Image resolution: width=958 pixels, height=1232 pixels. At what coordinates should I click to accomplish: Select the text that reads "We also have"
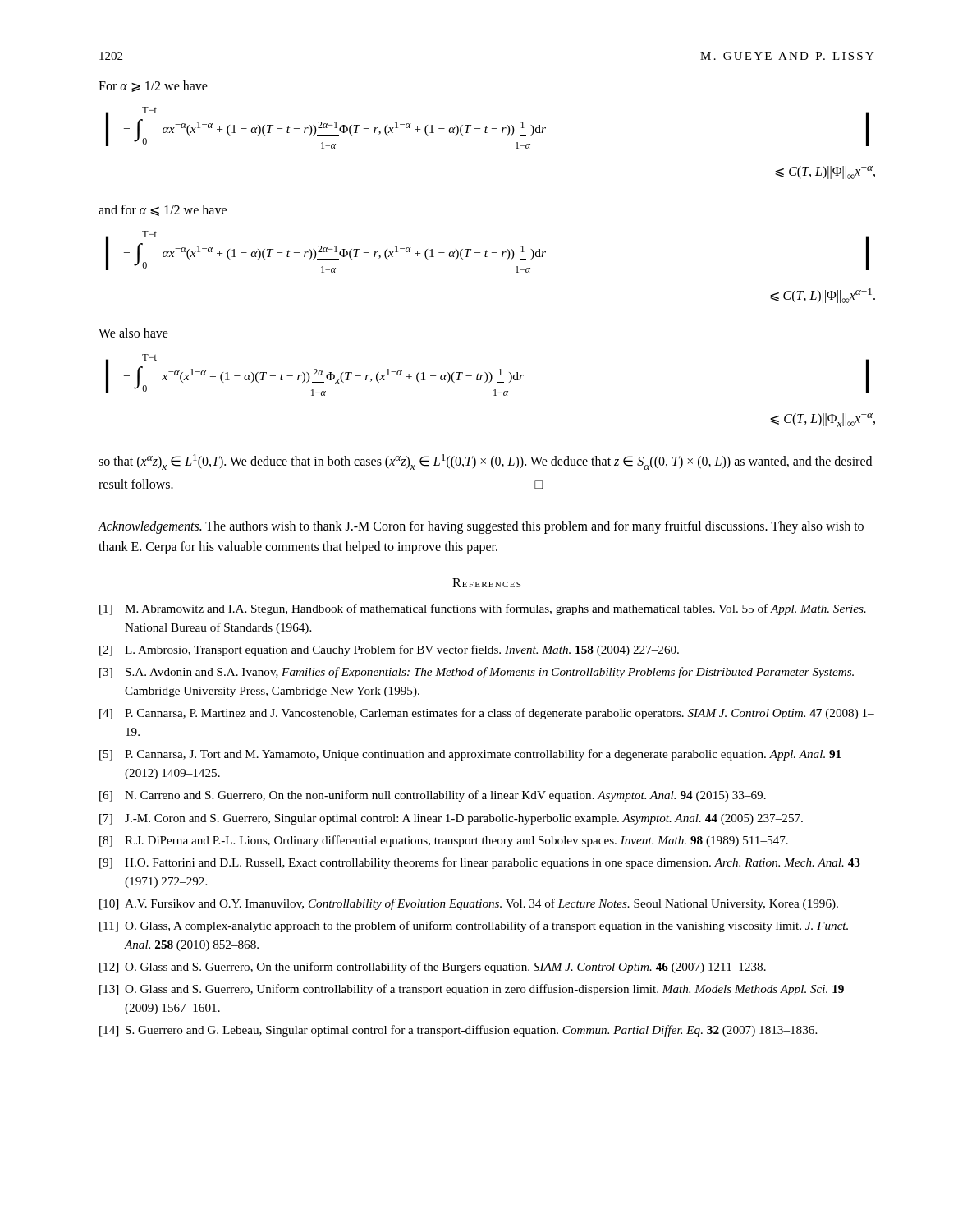coord(133,333)
